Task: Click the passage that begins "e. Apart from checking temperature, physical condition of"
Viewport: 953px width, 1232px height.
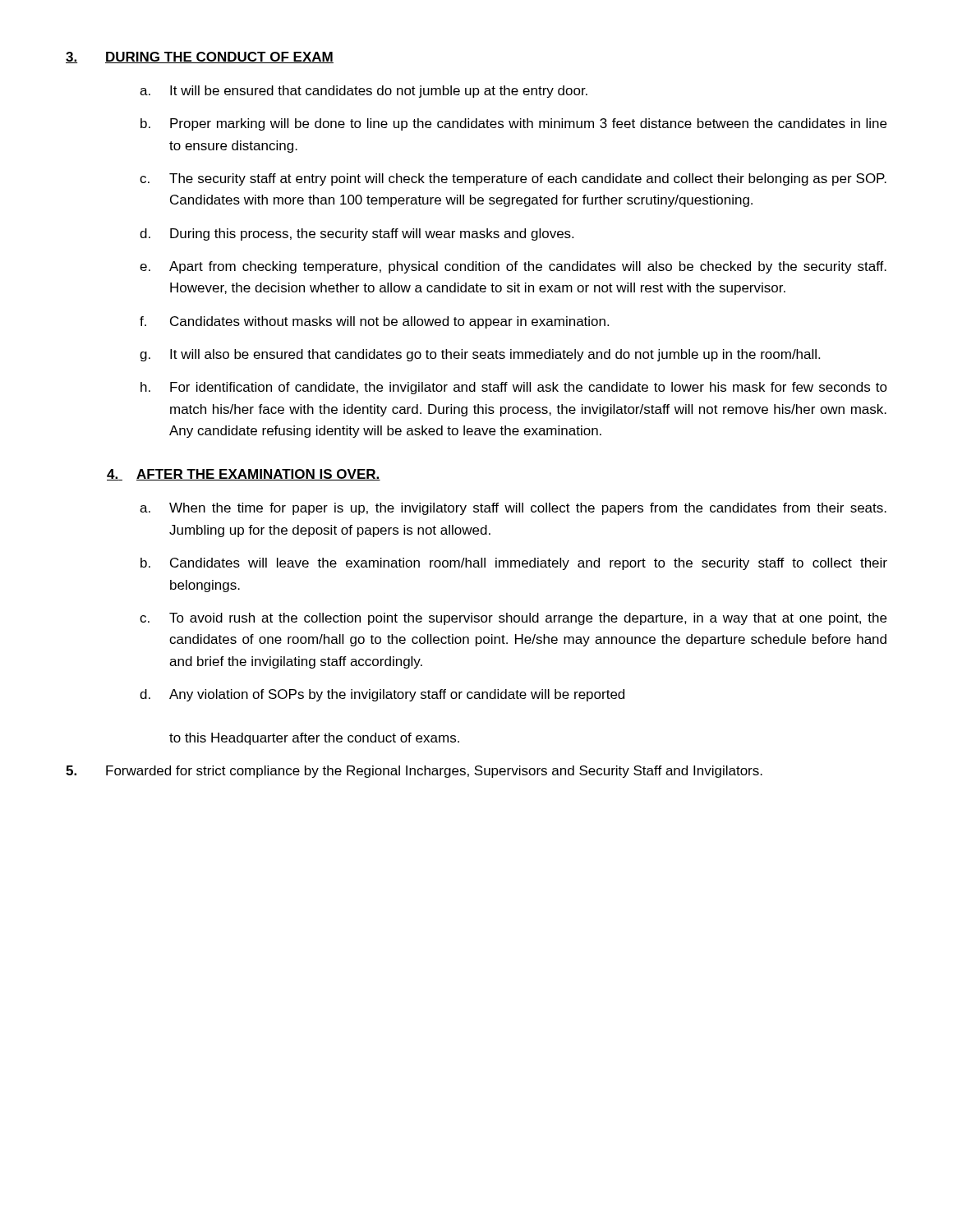Action: pyautogui.click(x=513, y=278)
